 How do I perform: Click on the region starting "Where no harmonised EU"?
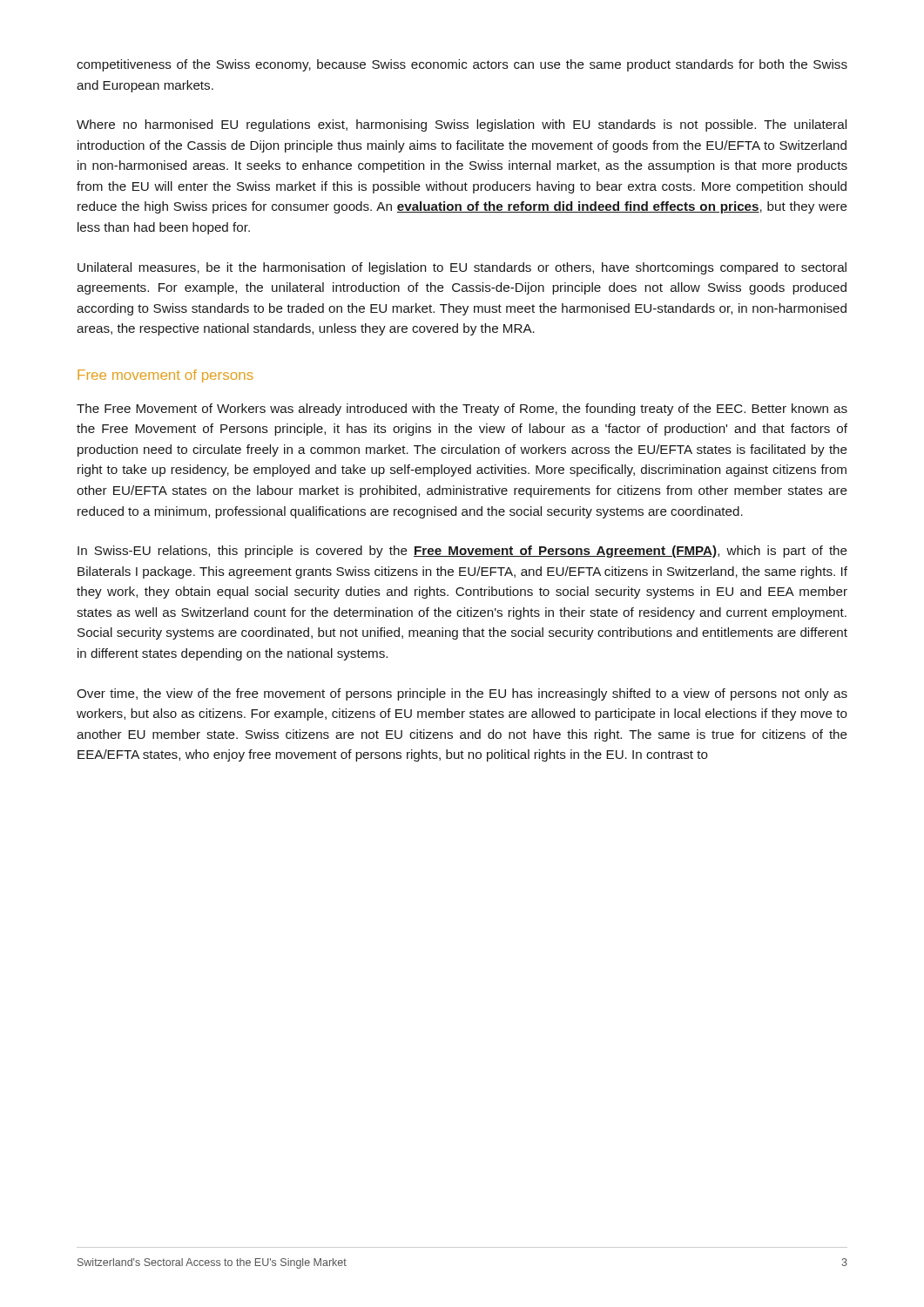click(x=462, y=176)
